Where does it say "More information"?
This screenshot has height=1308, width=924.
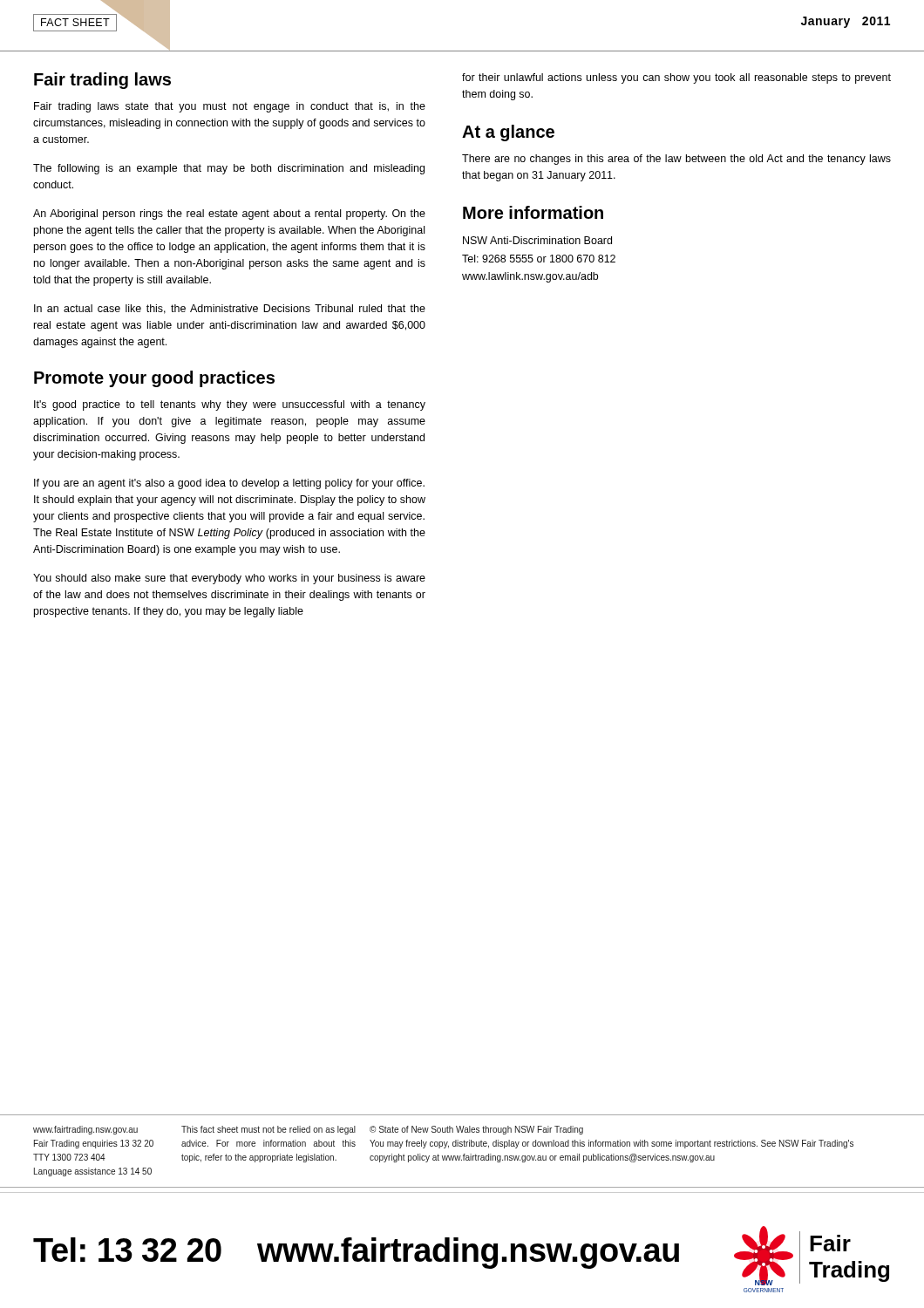(533, 213)
